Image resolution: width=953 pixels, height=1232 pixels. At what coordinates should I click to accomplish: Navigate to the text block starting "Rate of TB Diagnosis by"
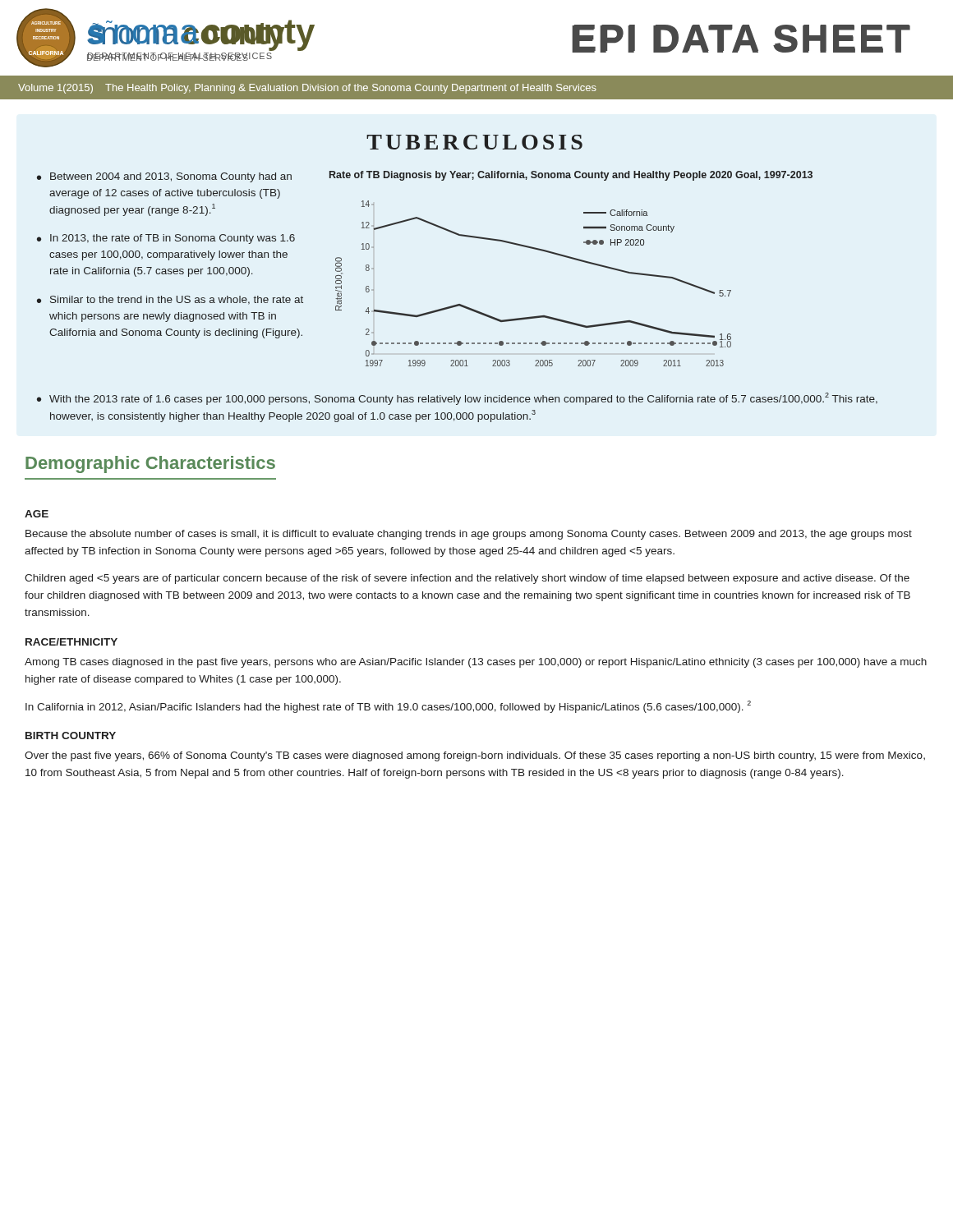(x=571, y=175)
